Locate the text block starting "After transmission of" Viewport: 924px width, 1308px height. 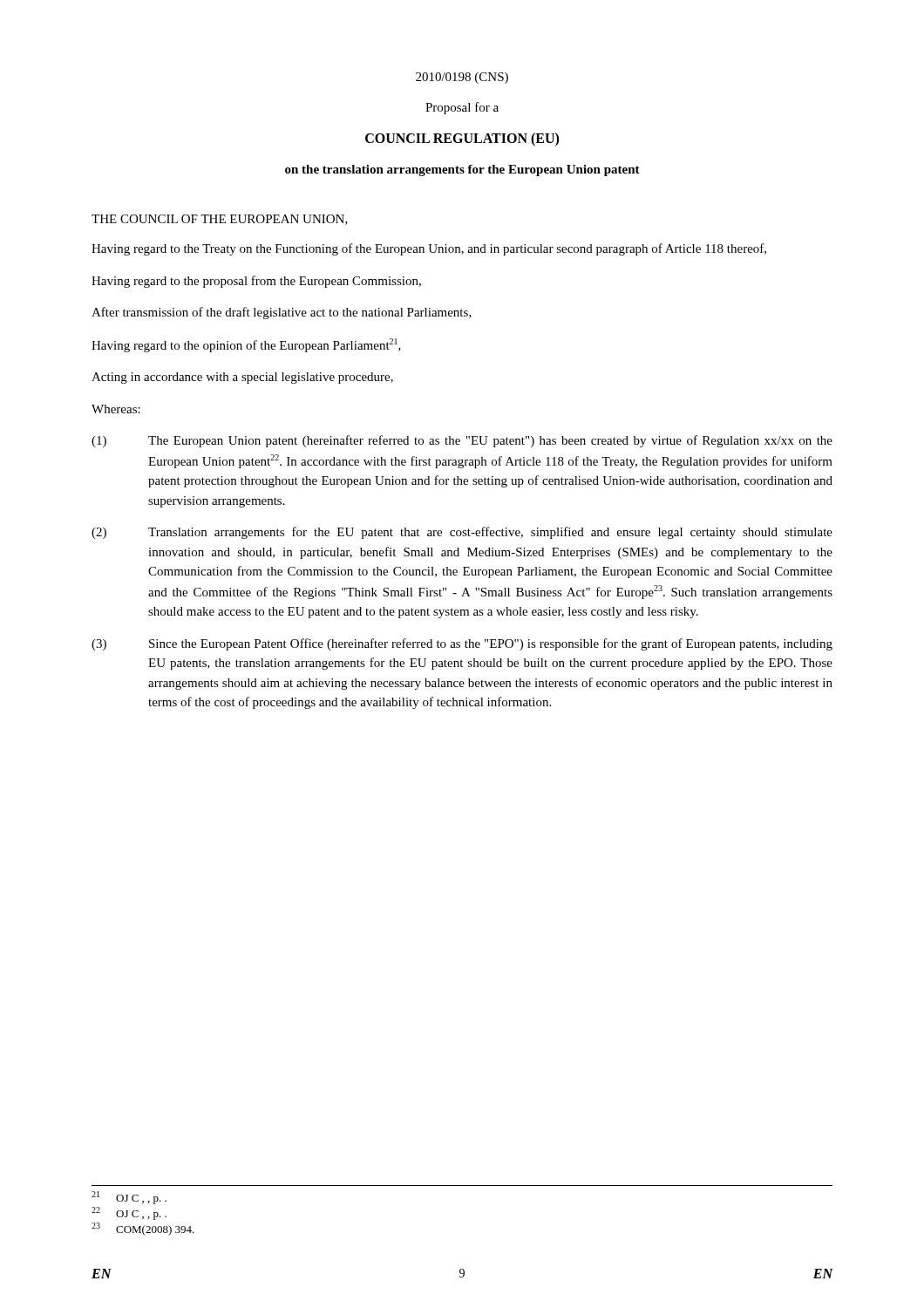point(462,312)
